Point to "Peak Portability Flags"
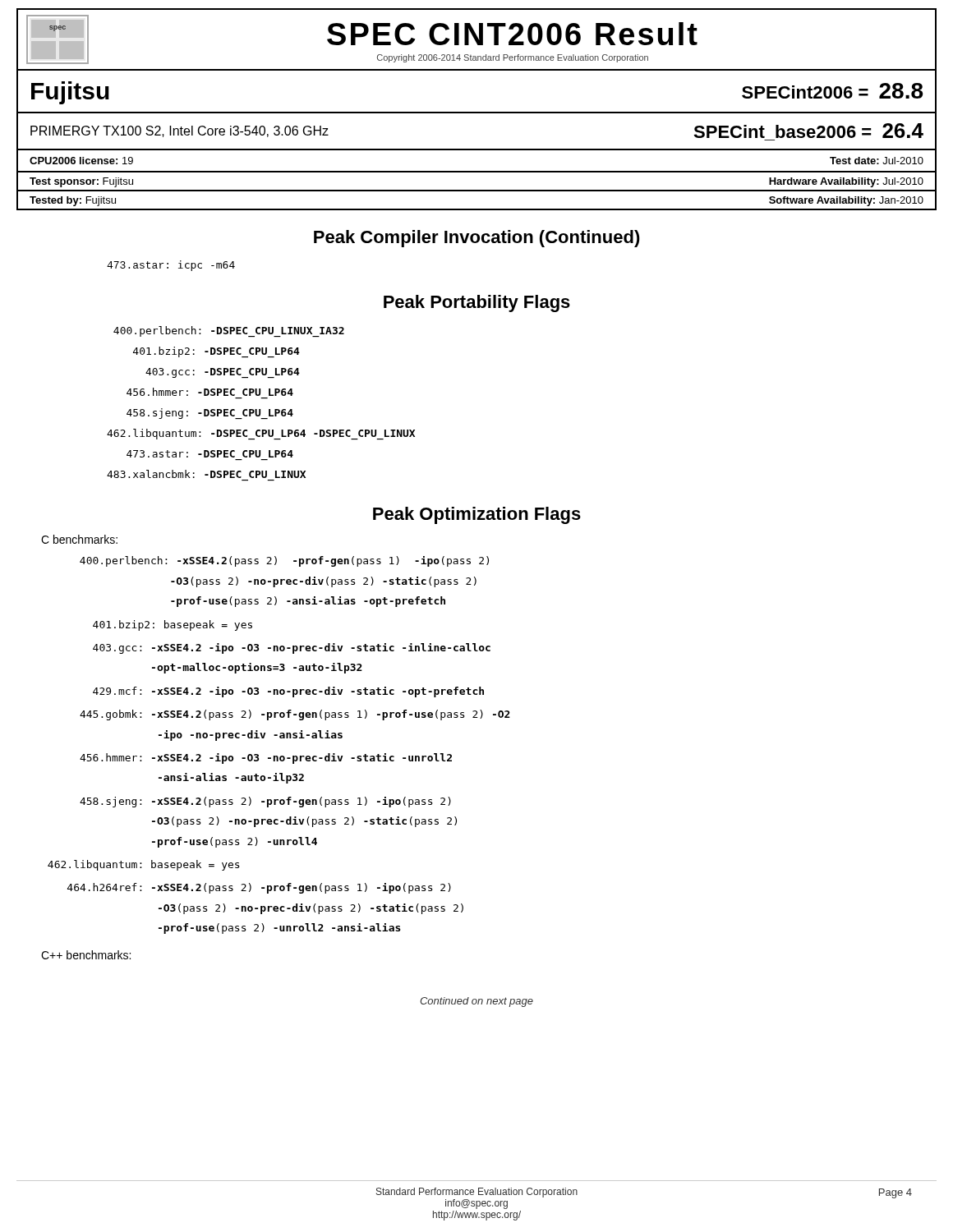This screenshot has width=953, height=1232. [476, 302]
